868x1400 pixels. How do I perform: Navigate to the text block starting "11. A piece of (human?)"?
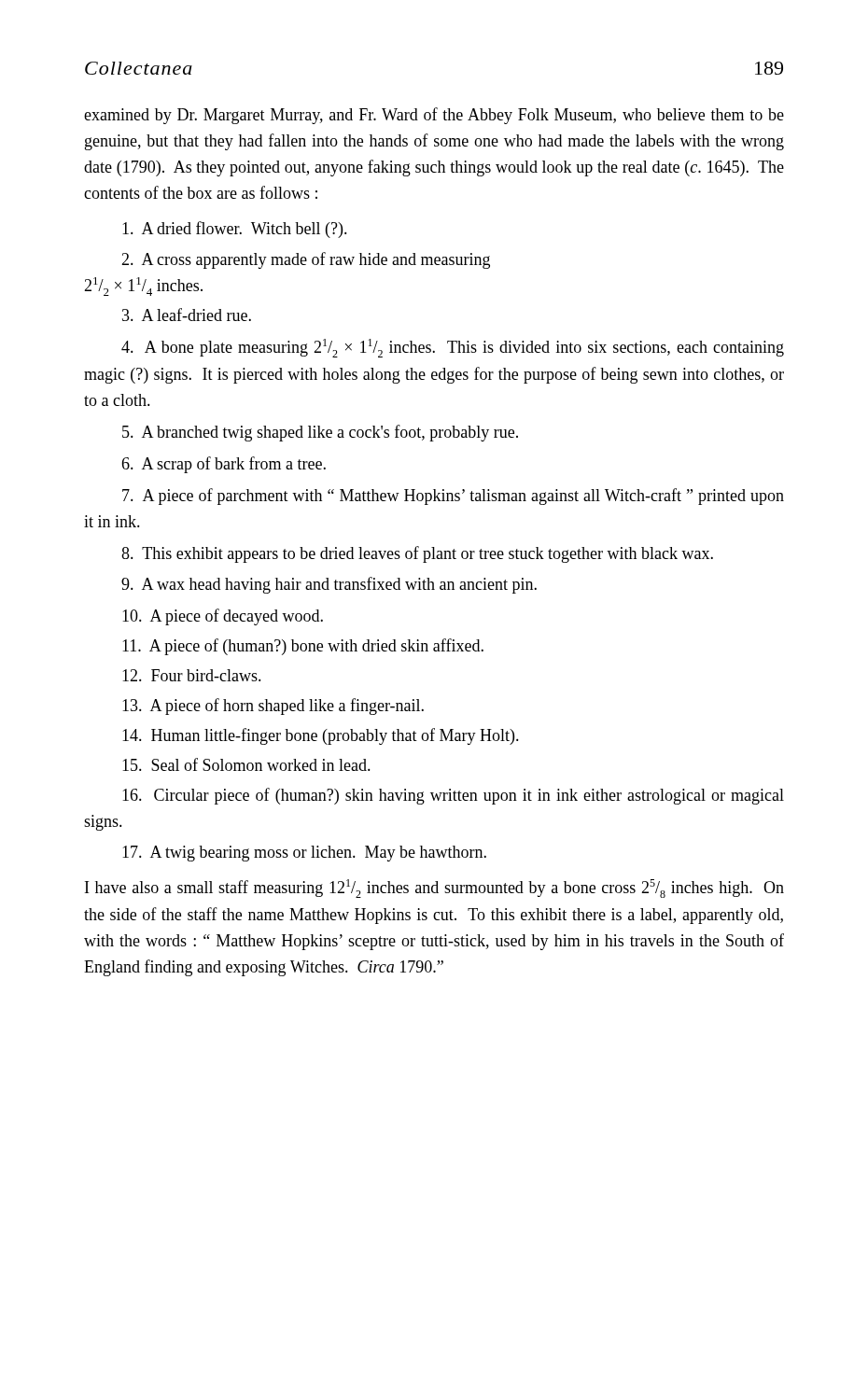[303, 646]
